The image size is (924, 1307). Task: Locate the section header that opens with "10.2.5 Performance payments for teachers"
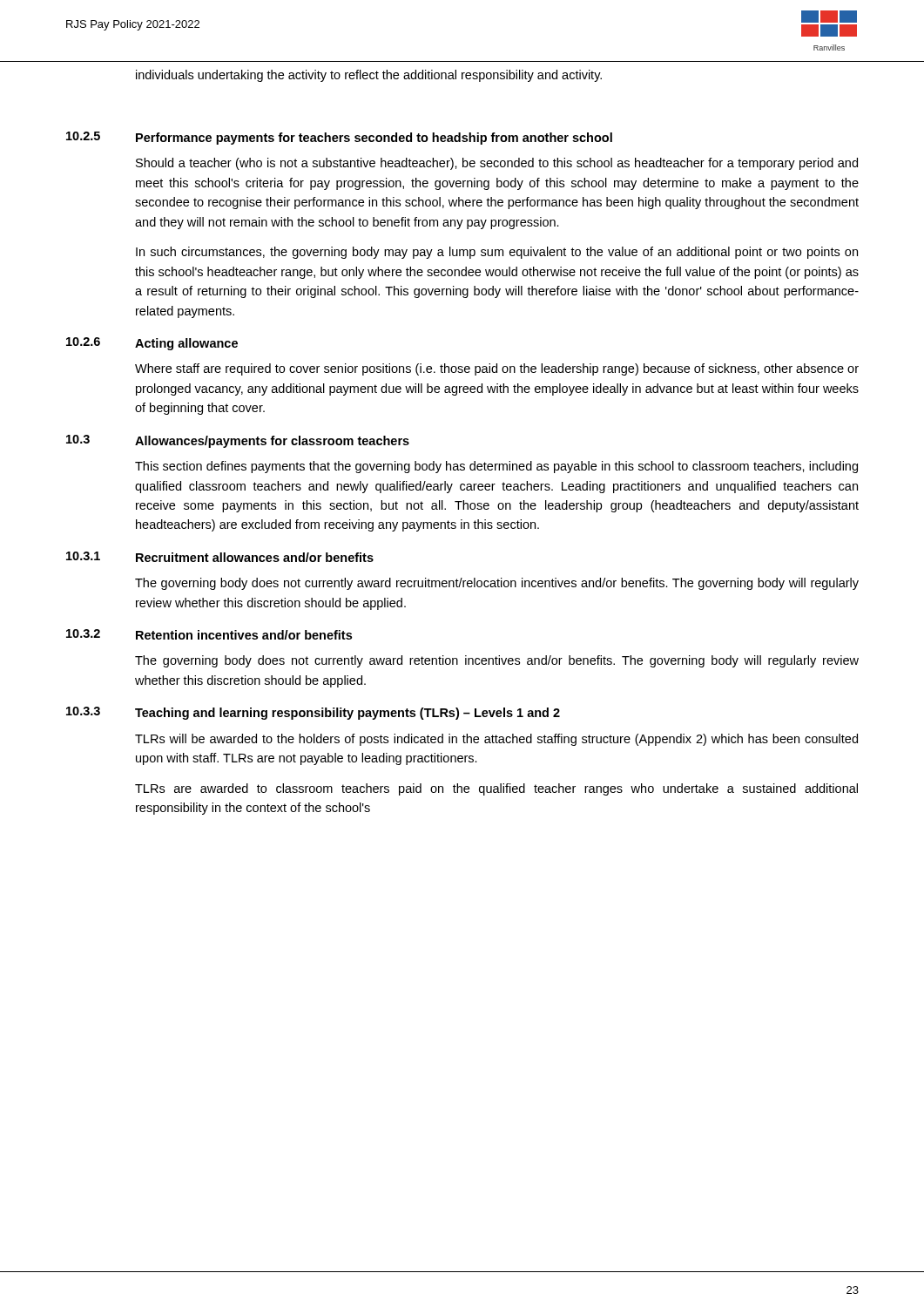point(339,138)
